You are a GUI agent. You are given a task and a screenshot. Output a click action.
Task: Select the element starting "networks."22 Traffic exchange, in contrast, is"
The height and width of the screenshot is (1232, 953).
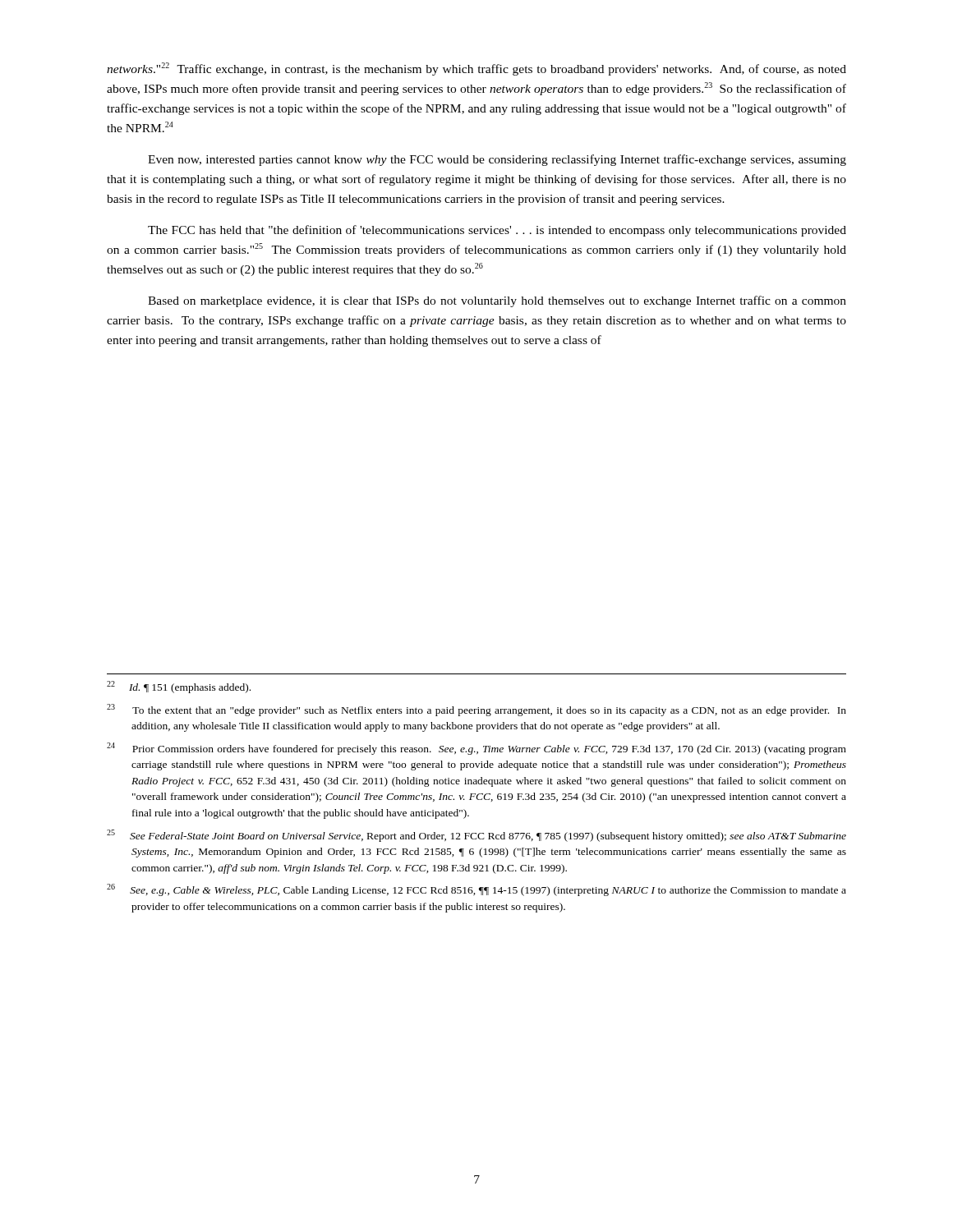[476, 99]
